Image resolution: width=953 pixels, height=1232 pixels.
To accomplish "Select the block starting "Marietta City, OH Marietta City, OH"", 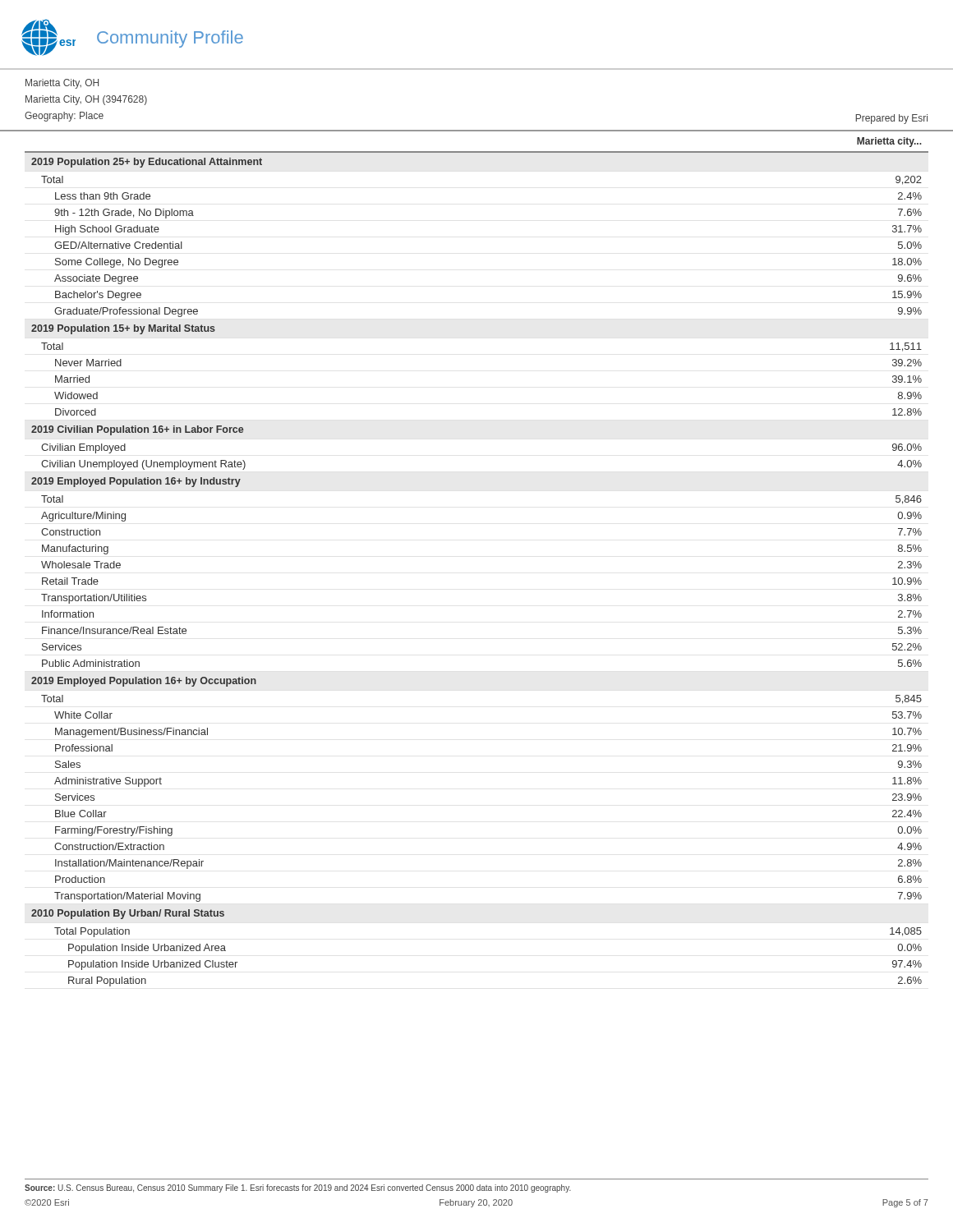I will [86, 99].
